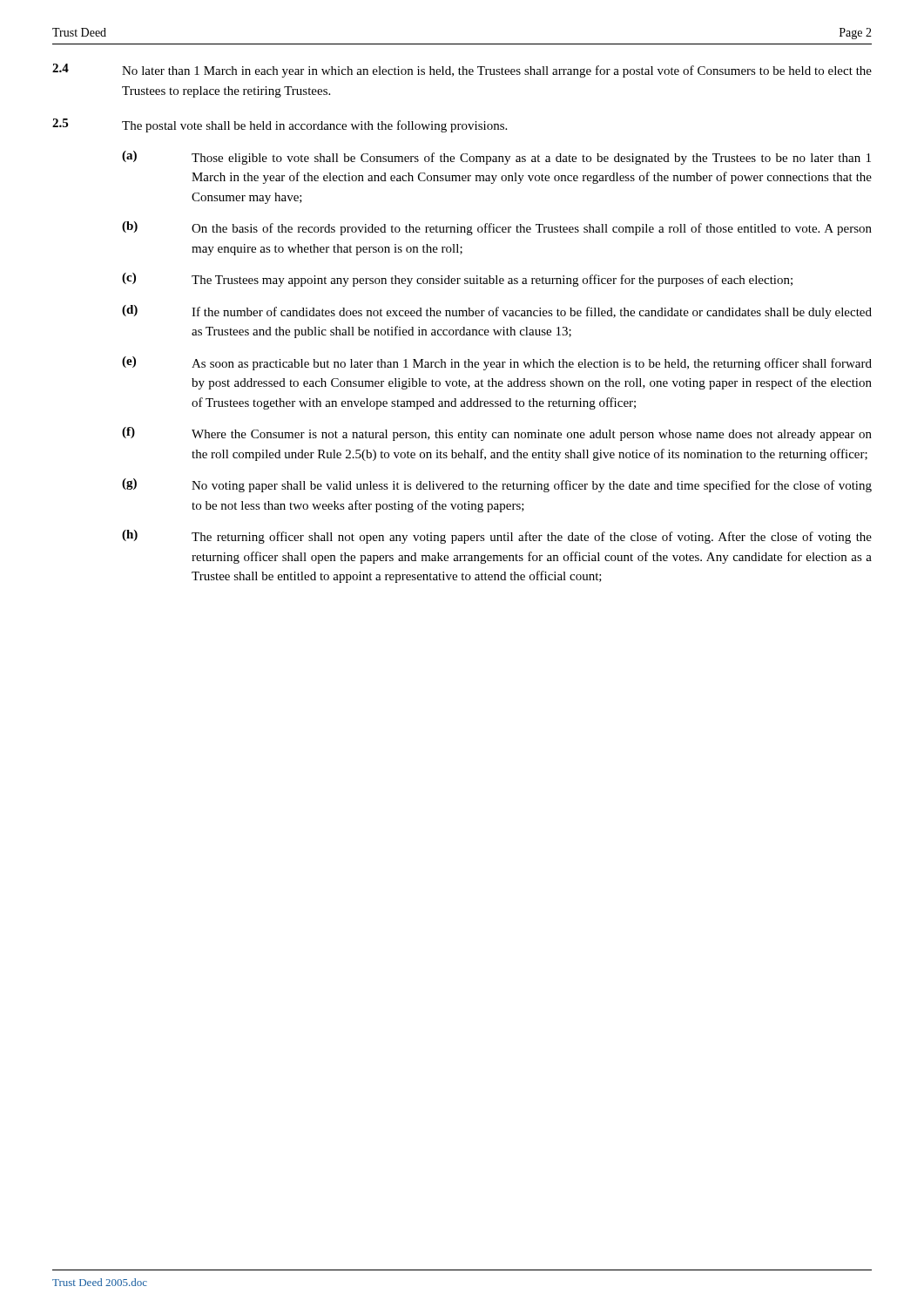Locate the region starting "2.4 No later than"

(462, 81)
